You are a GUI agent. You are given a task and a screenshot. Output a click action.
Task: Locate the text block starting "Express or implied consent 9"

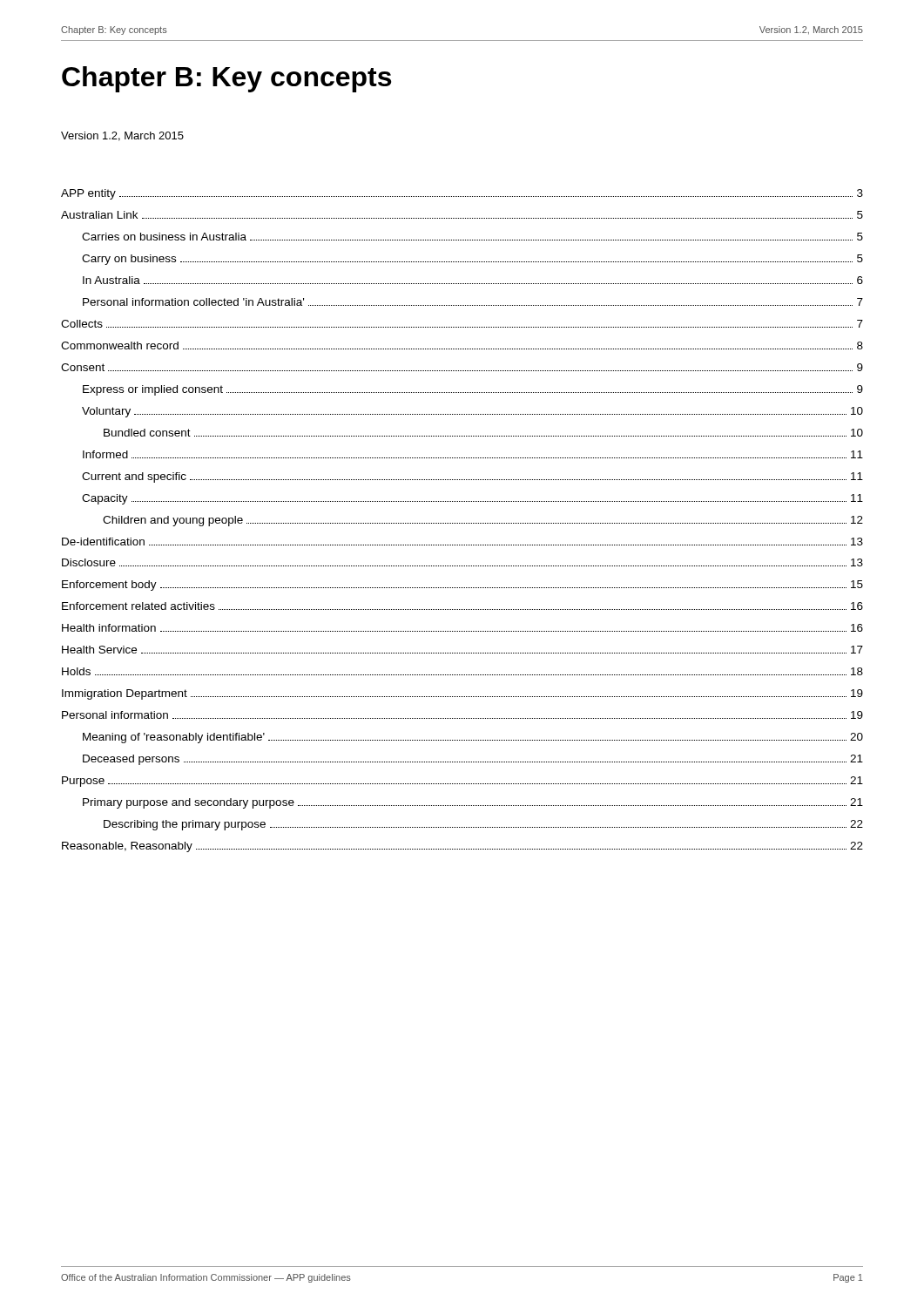[x=472, y=390]
